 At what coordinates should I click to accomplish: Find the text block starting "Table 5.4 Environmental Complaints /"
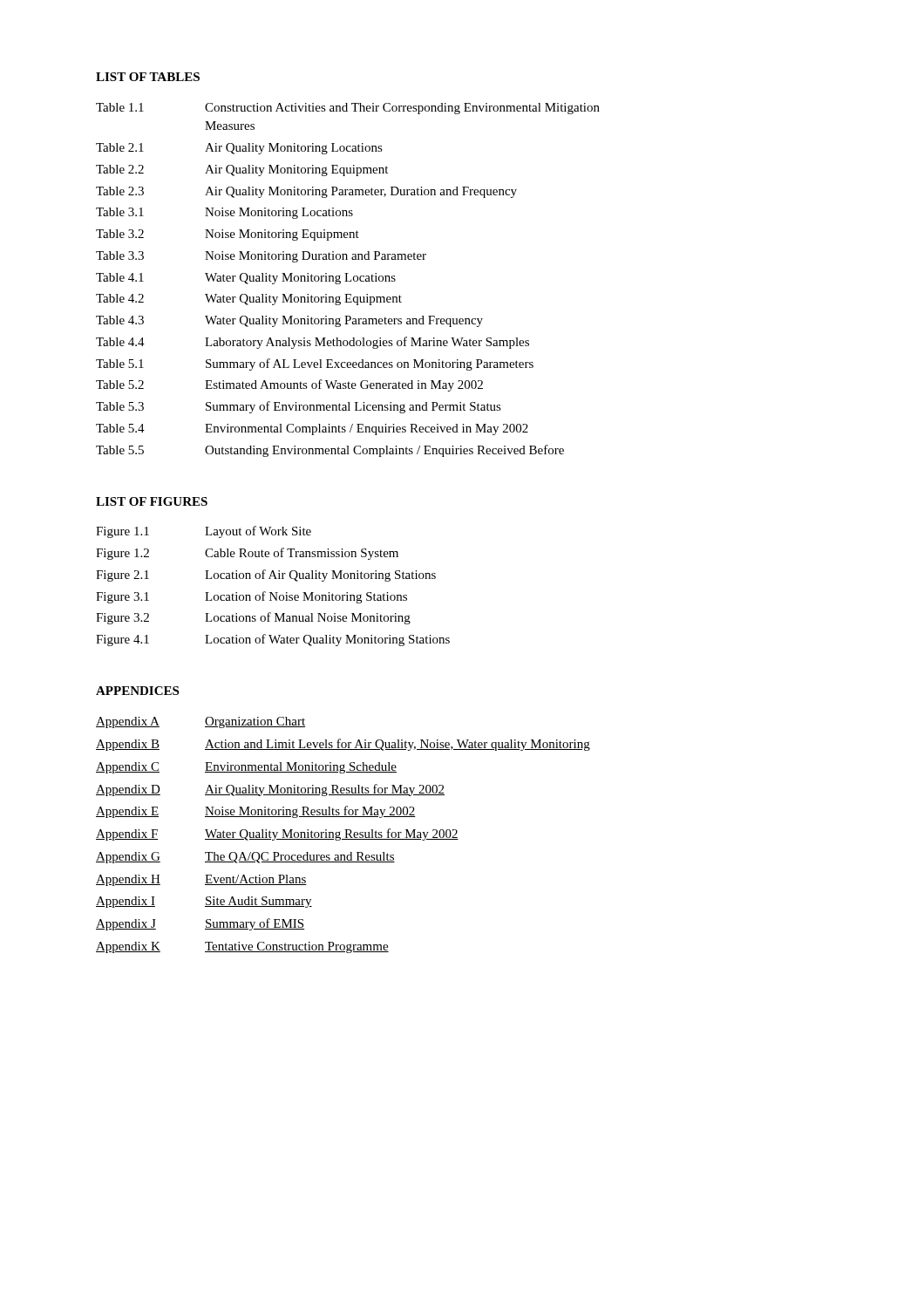[462, 429]
